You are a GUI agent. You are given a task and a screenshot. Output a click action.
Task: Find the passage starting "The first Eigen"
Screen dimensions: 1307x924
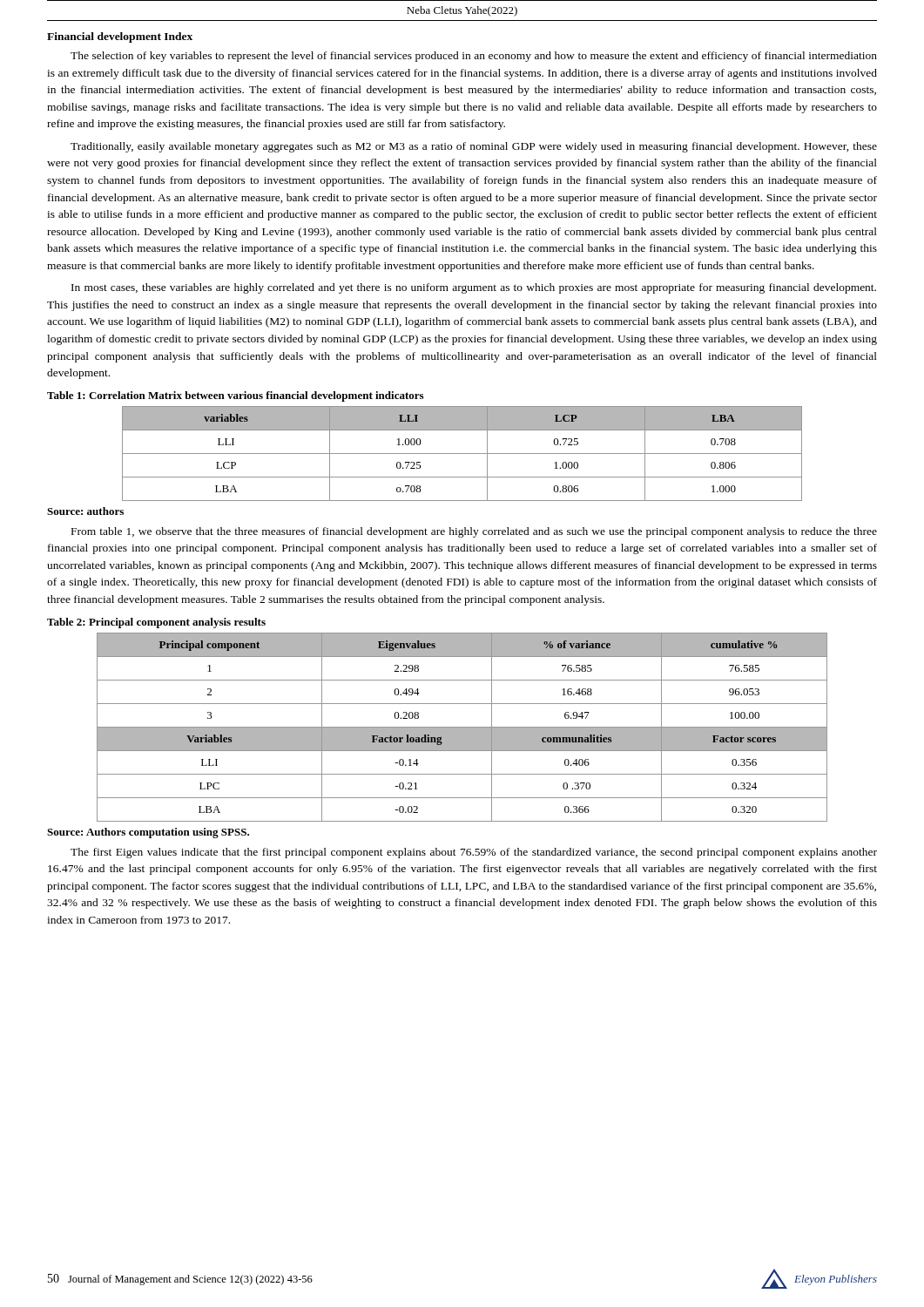coord(462,886)
